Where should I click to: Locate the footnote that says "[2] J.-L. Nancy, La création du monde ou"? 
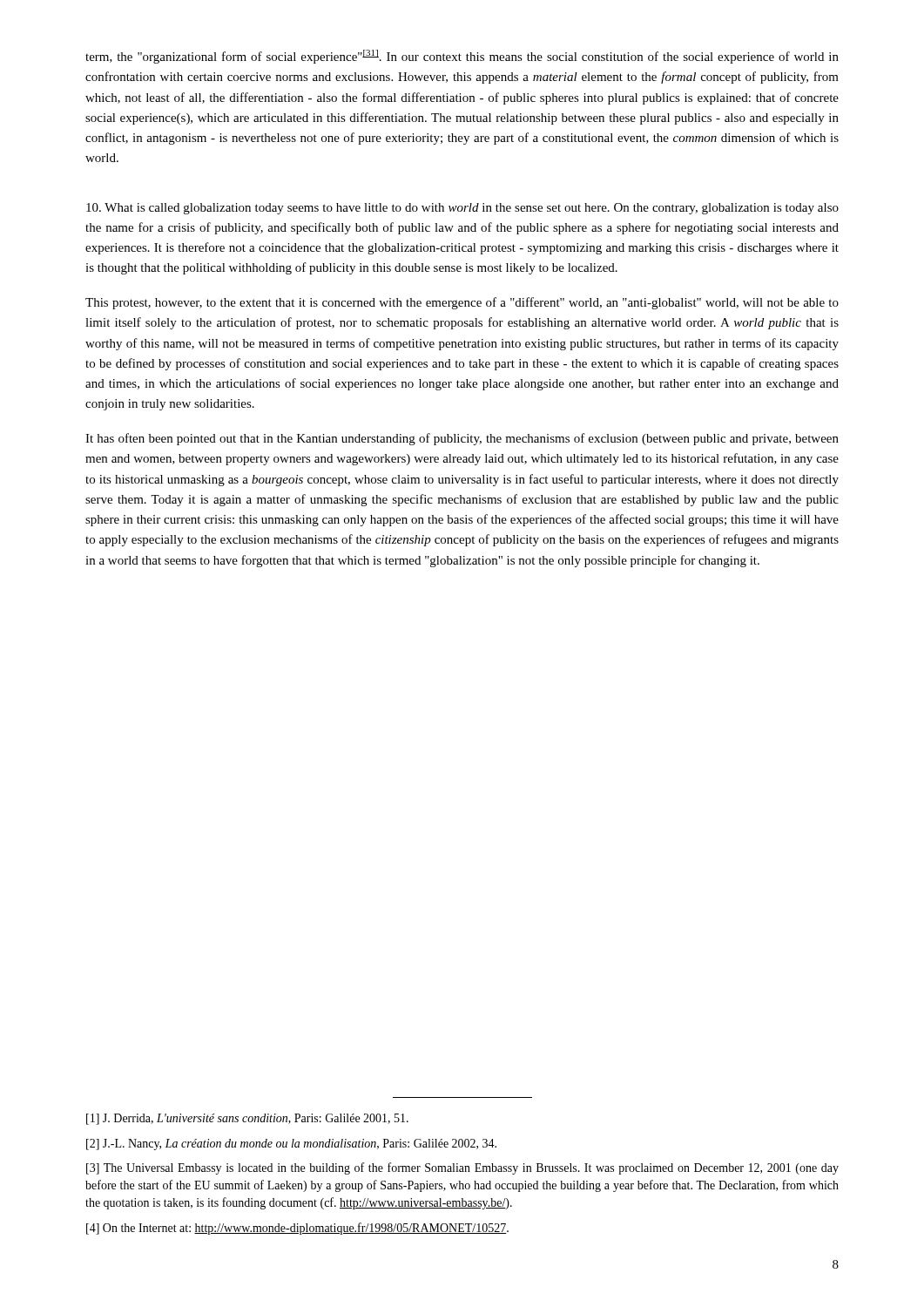click(291, 1143)
